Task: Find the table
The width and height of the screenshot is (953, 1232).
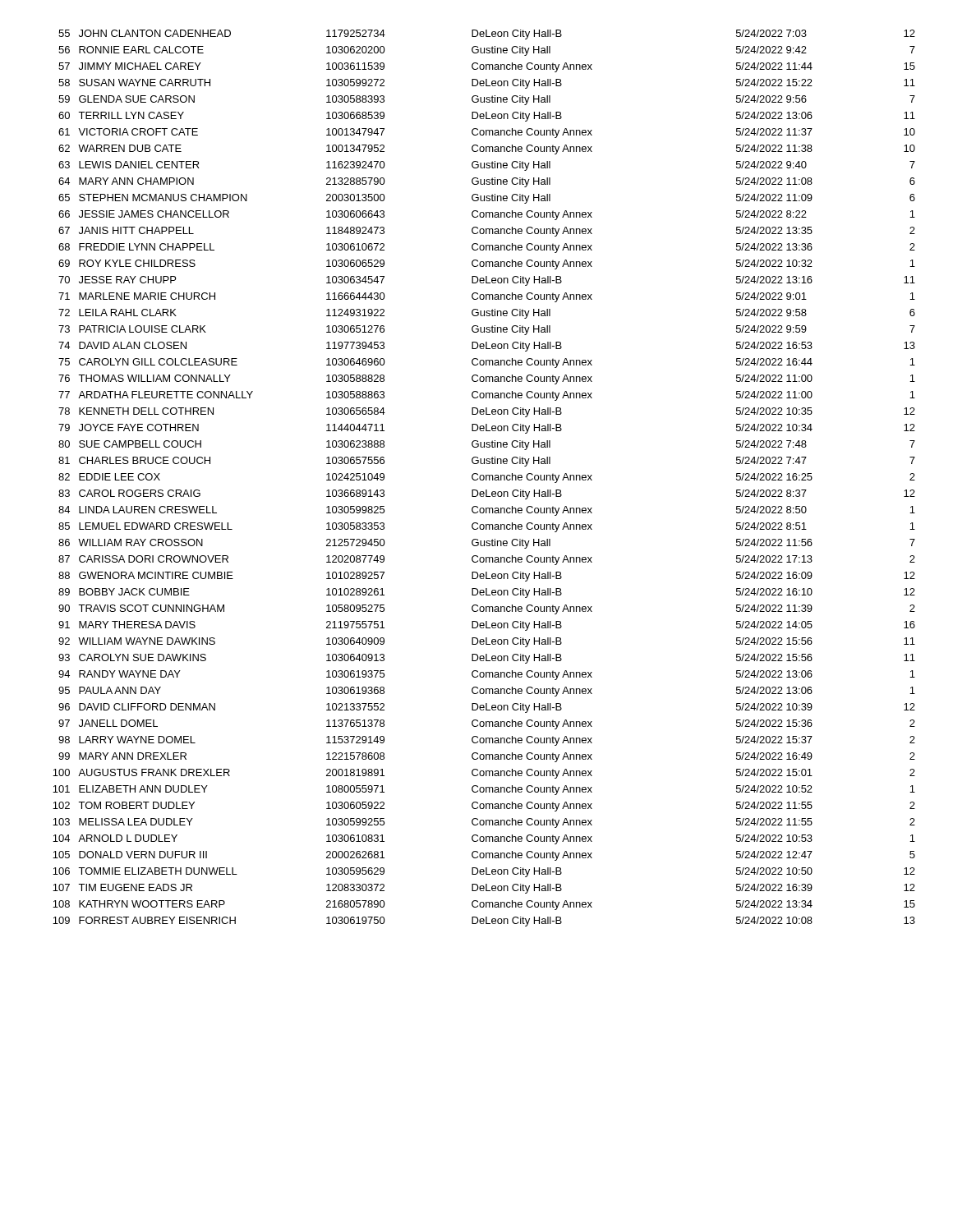Action: click(x=476, y=476)
